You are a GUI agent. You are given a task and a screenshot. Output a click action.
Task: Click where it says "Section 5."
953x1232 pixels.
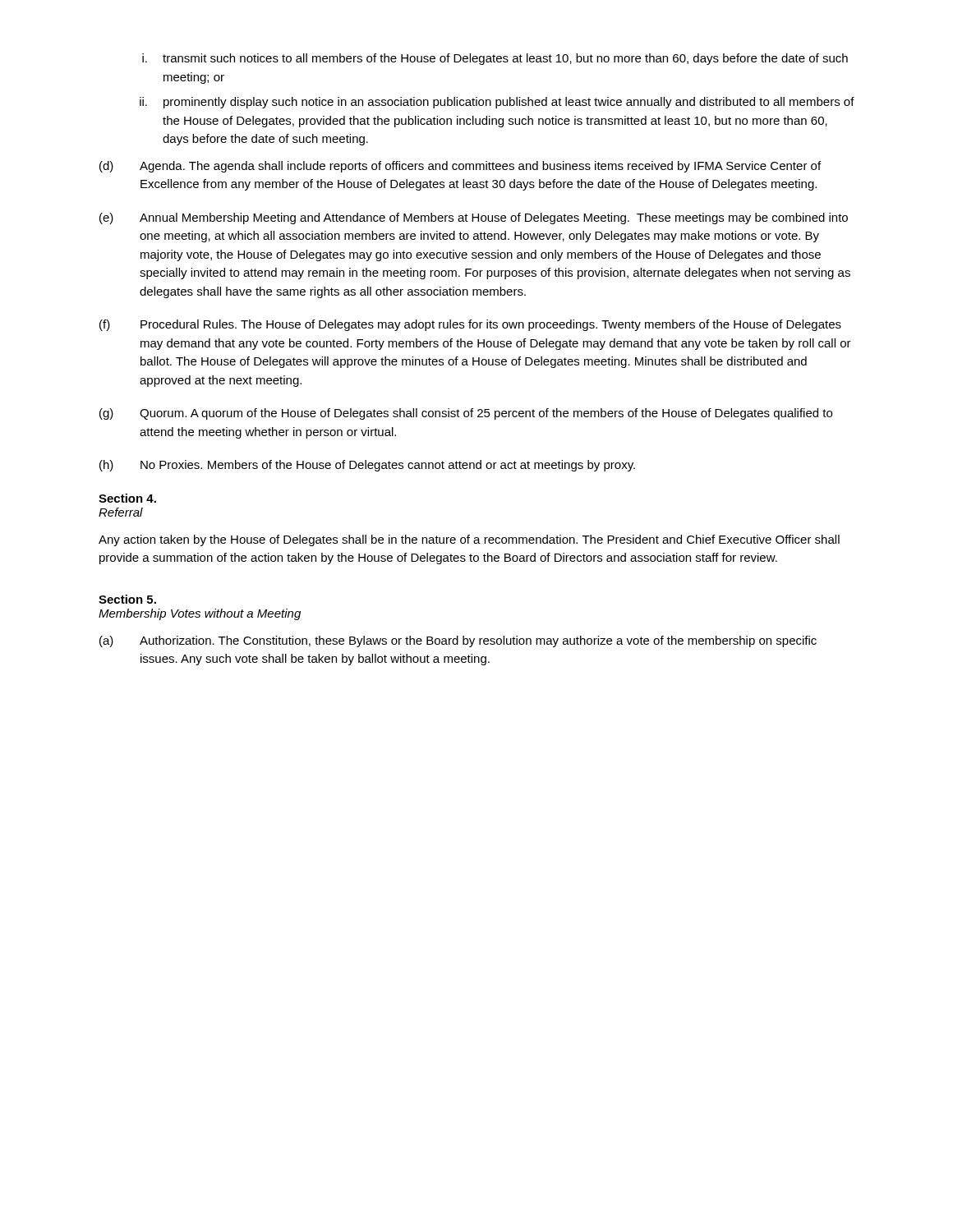(x=128, y=599)
